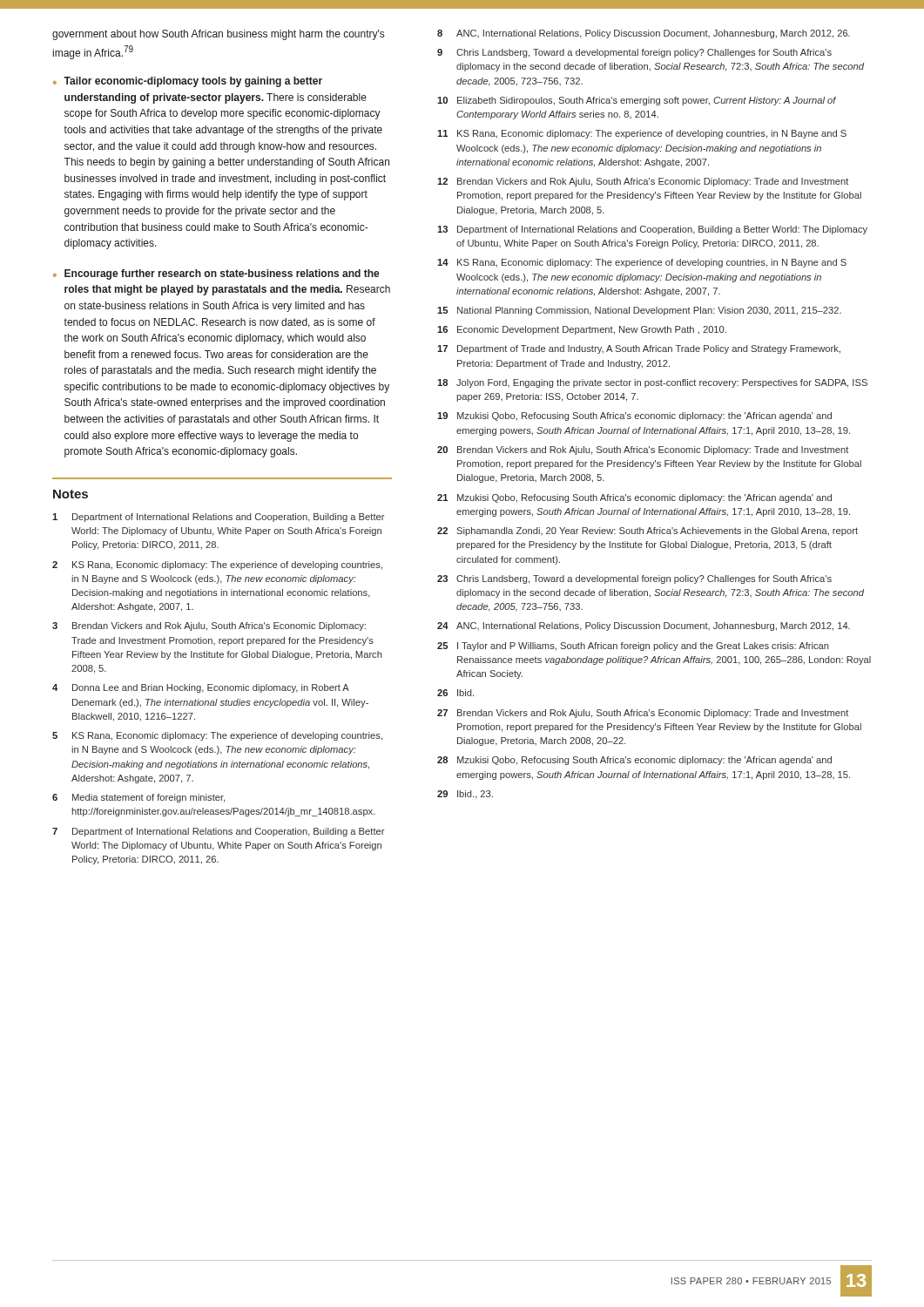This screenshot has width=924, height=1307.
Task: Locate the list item that reads "23 Chris Landsberg, Toward a"
Action: pyautogui.click(x=654, y=593)
